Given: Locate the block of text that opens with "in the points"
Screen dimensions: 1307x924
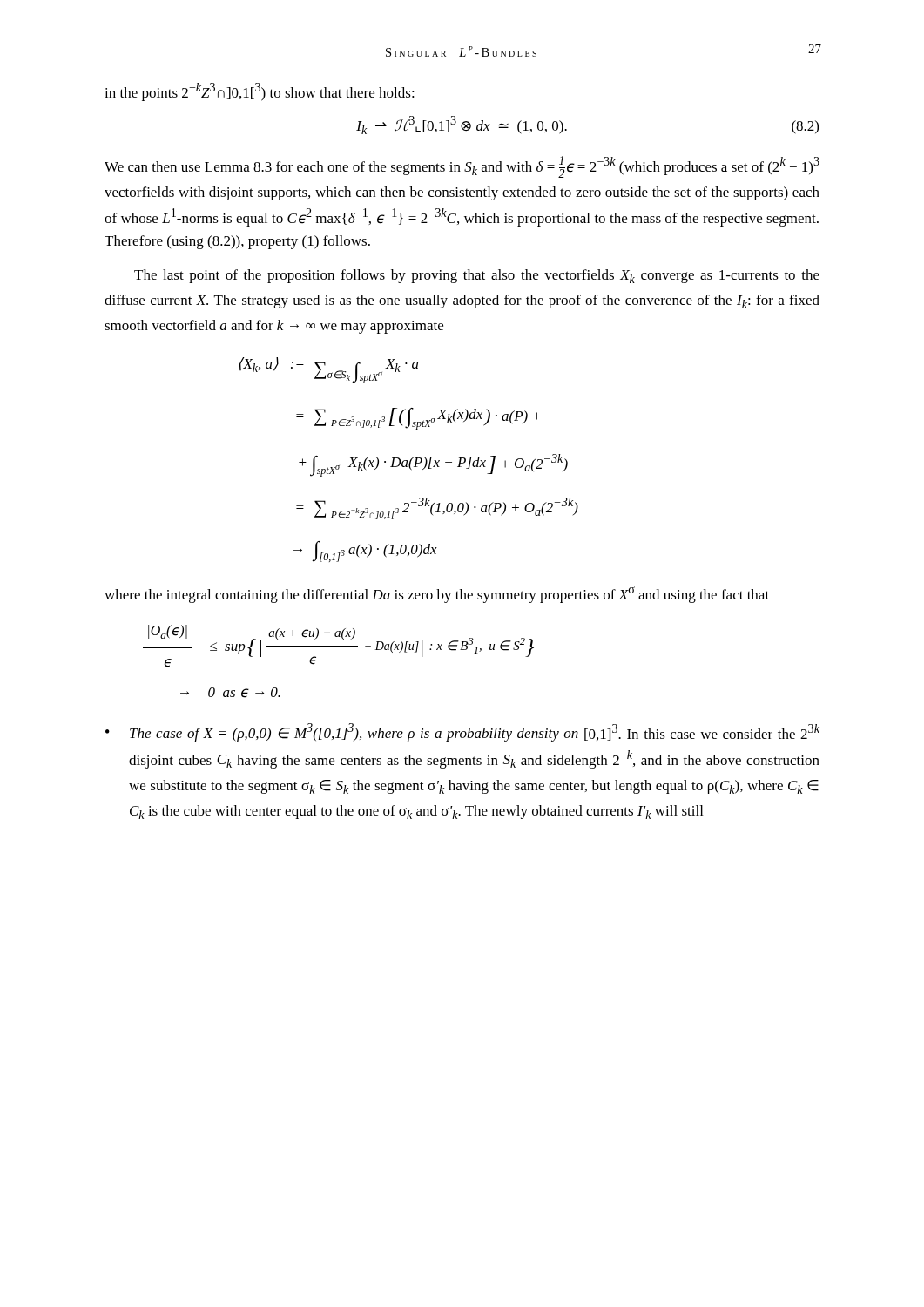Looking at the screenshot, I should coord(260,90).
